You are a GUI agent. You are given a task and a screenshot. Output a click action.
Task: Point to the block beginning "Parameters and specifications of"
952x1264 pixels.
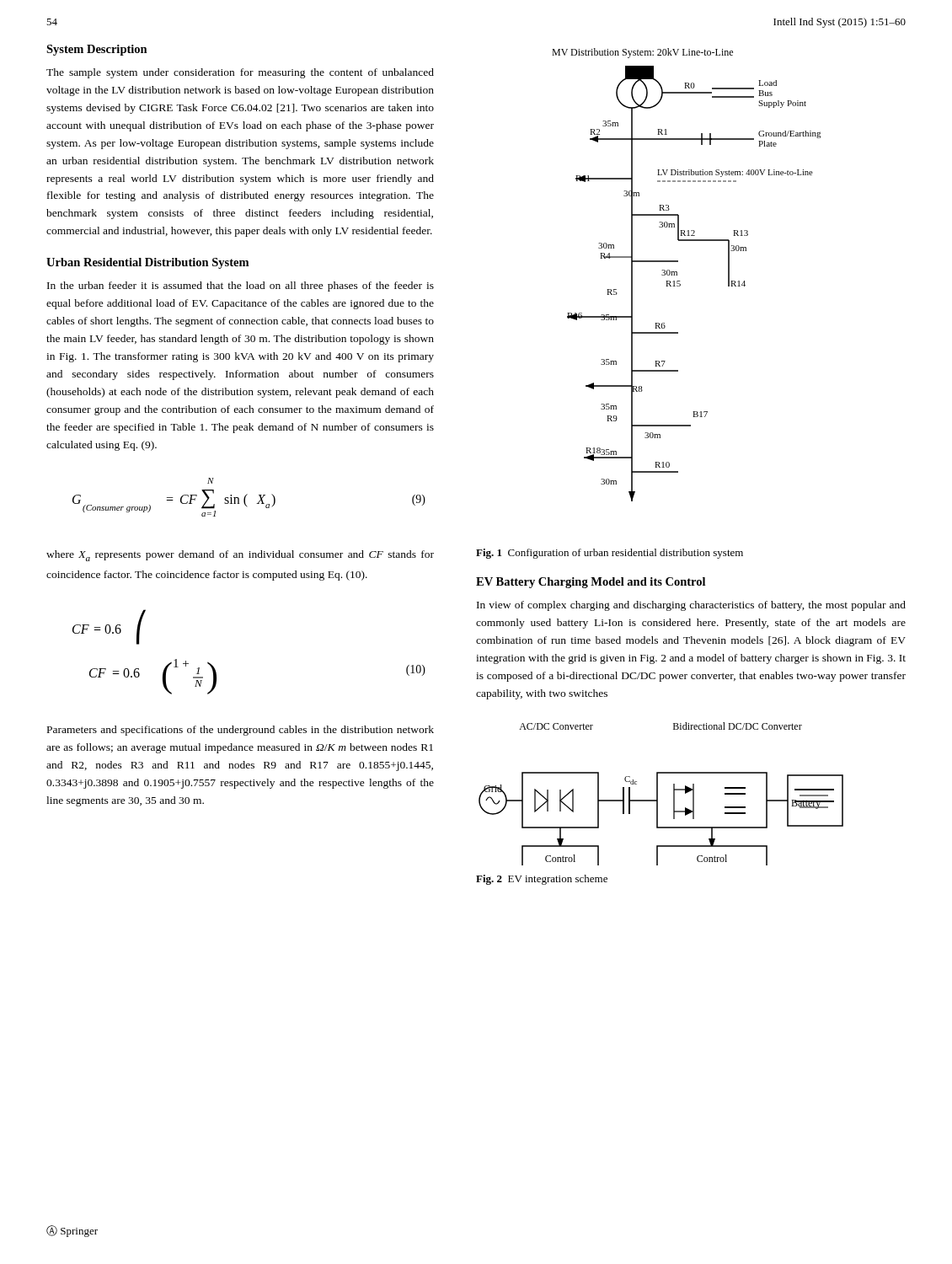tap(240, 765)
